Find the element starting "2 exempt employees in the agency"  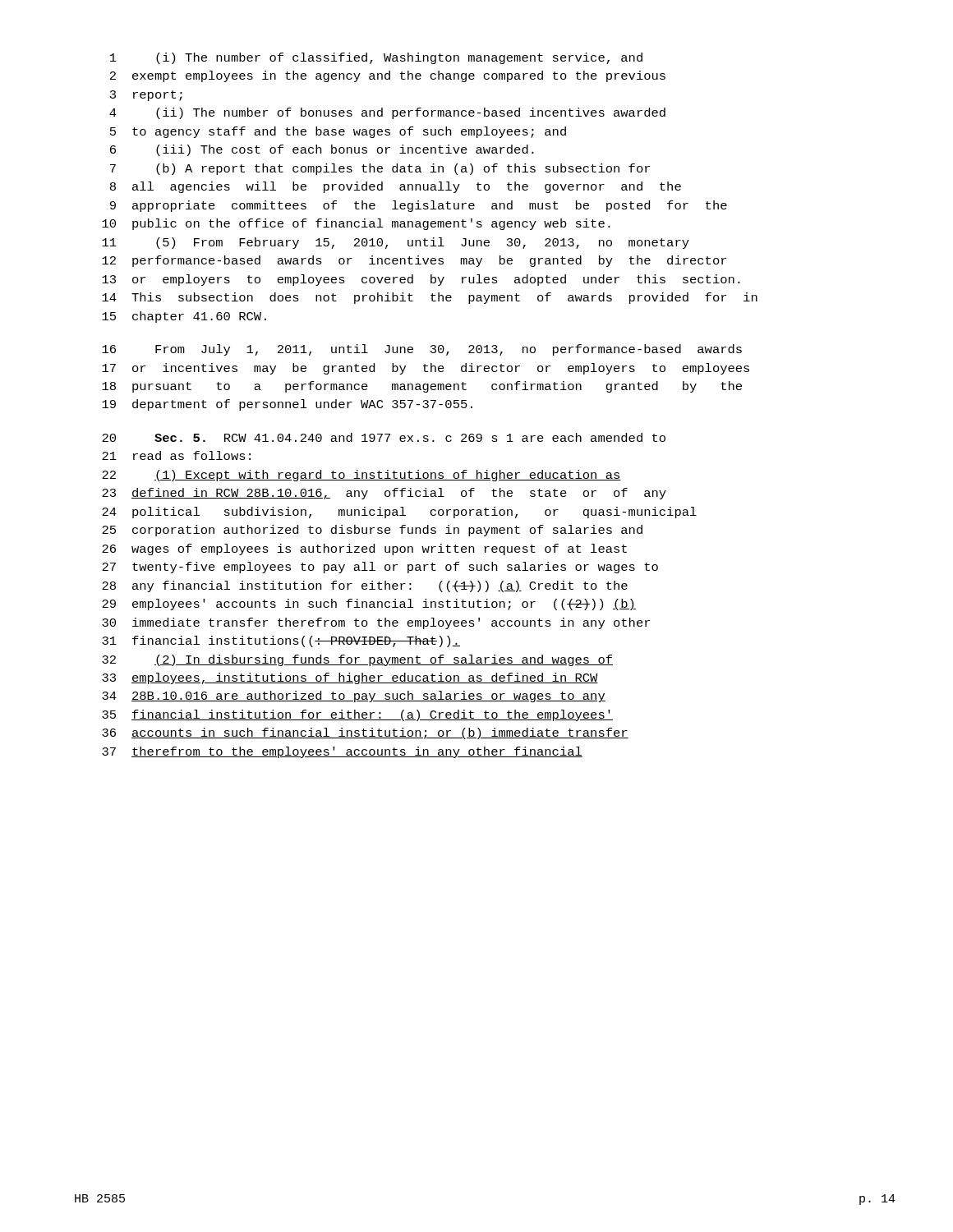tap(485, 77)
